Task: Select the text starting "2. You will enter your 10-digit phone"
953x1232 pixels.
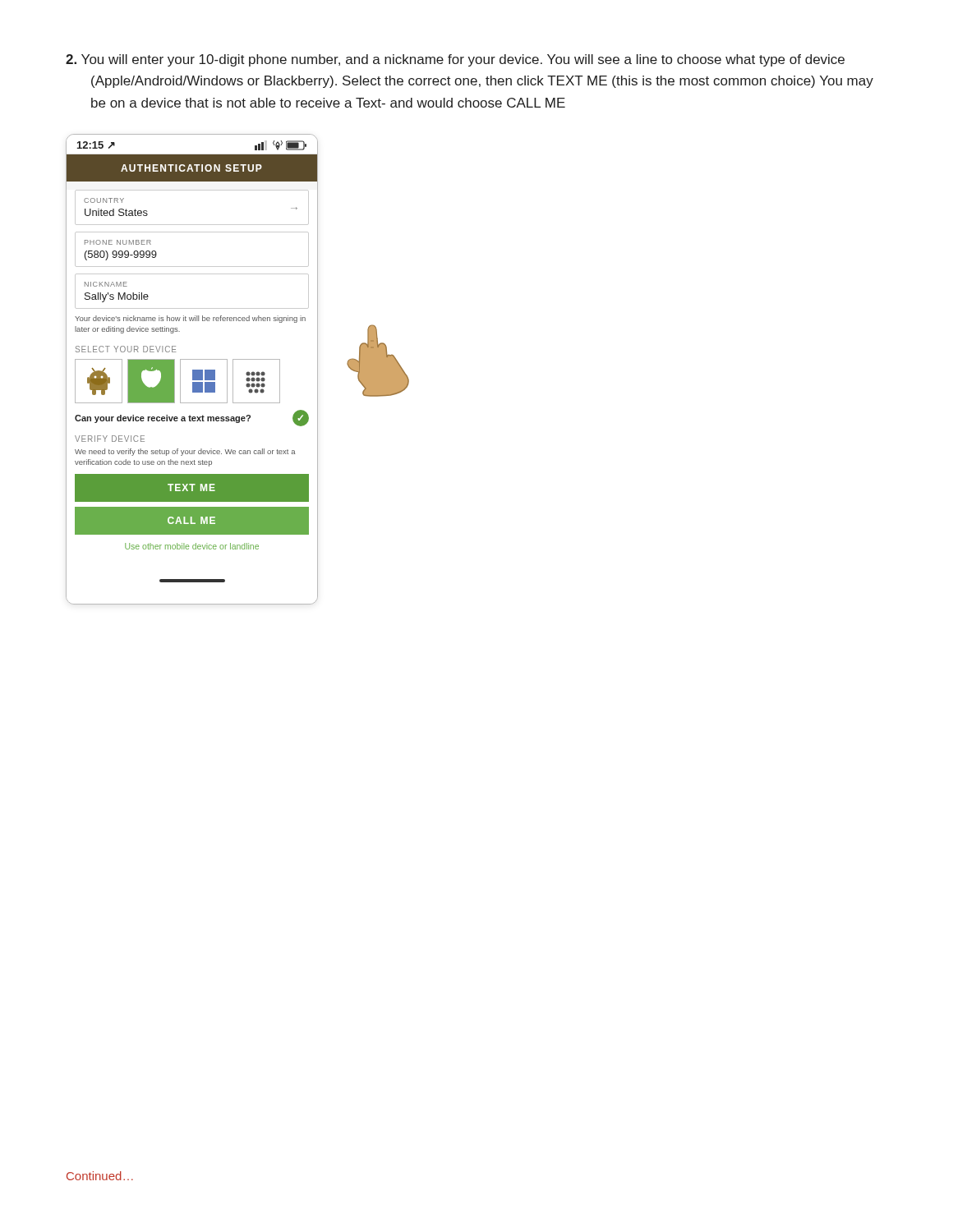Action: [x=476, y=82]
